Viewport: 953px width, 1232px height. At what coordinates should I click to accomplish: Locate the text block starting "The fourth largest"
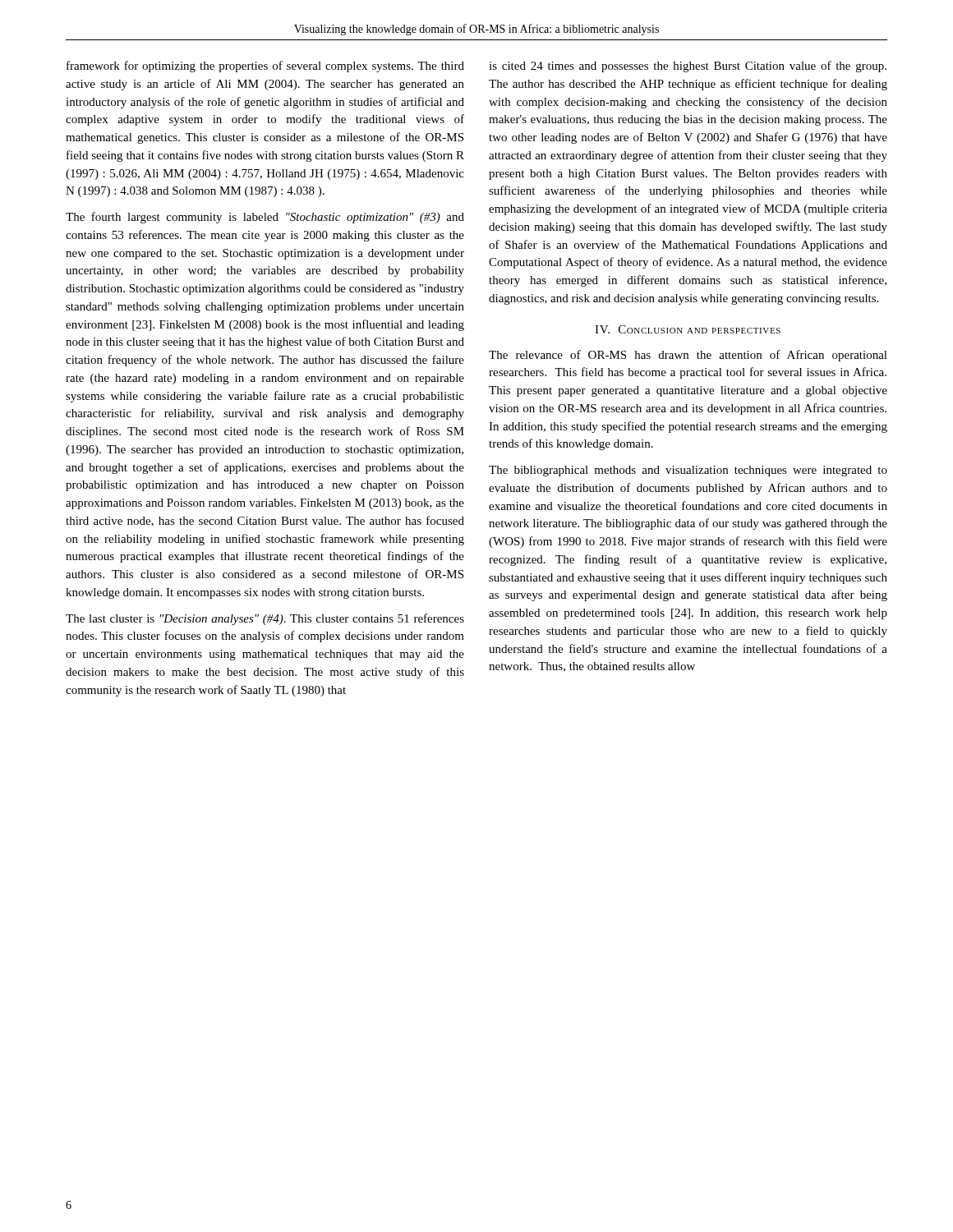pos(265,405)
